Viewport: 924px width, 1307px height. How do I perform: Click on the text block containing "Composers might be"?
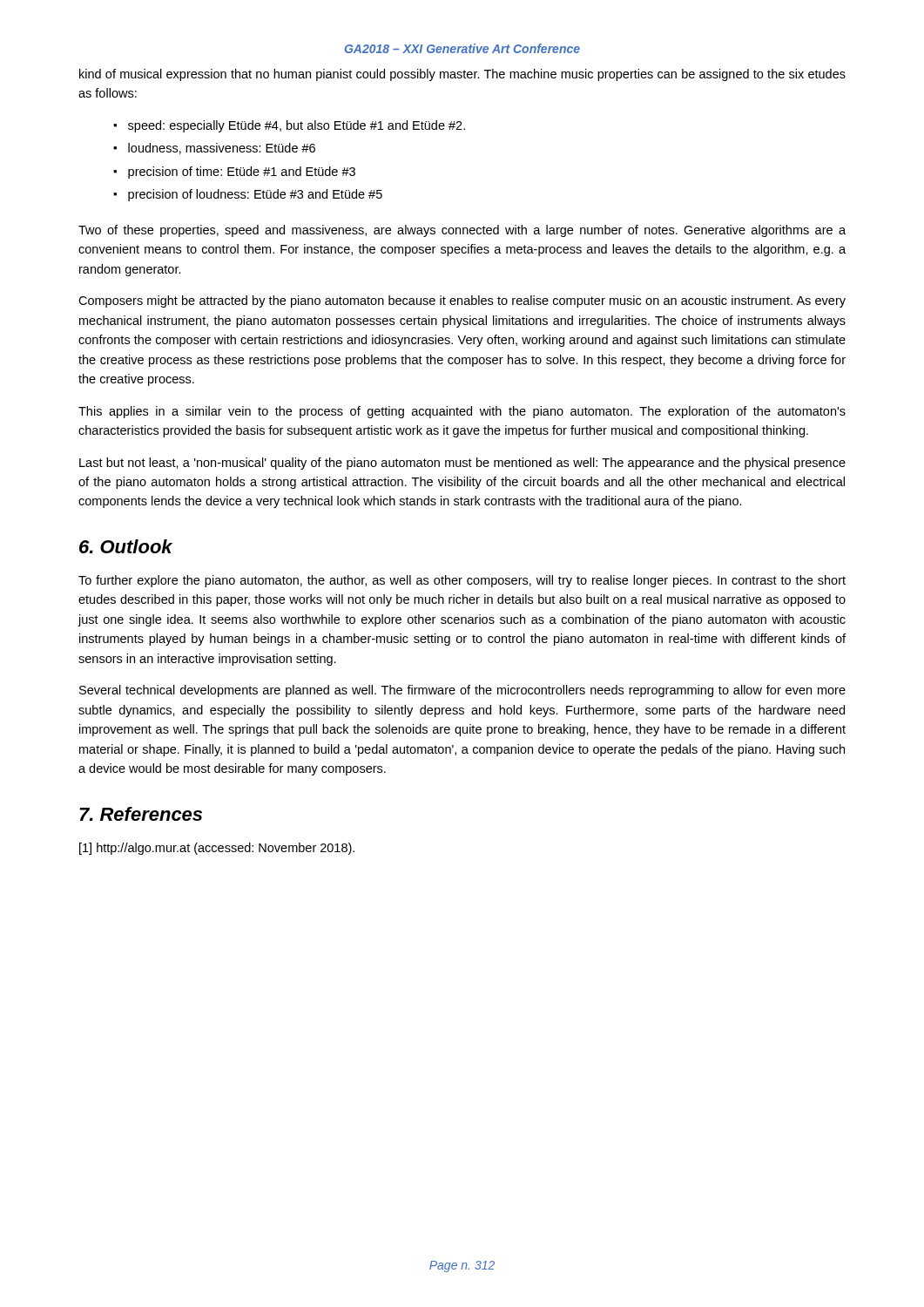(x=462, y=340)
